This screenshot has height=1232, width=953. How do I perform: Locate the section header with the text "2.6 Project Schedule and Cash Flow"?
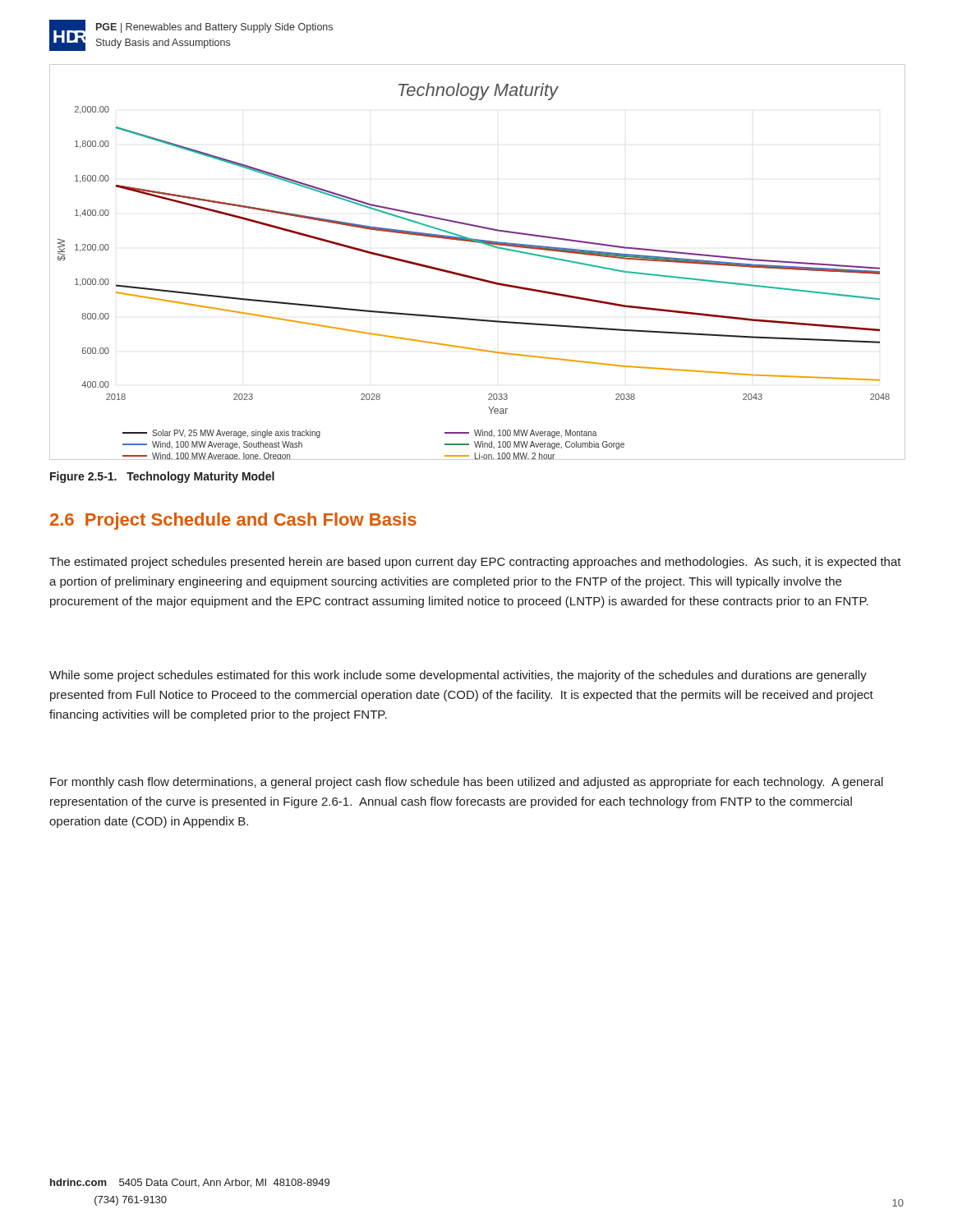pyautogui.click(x=233, y=520)
